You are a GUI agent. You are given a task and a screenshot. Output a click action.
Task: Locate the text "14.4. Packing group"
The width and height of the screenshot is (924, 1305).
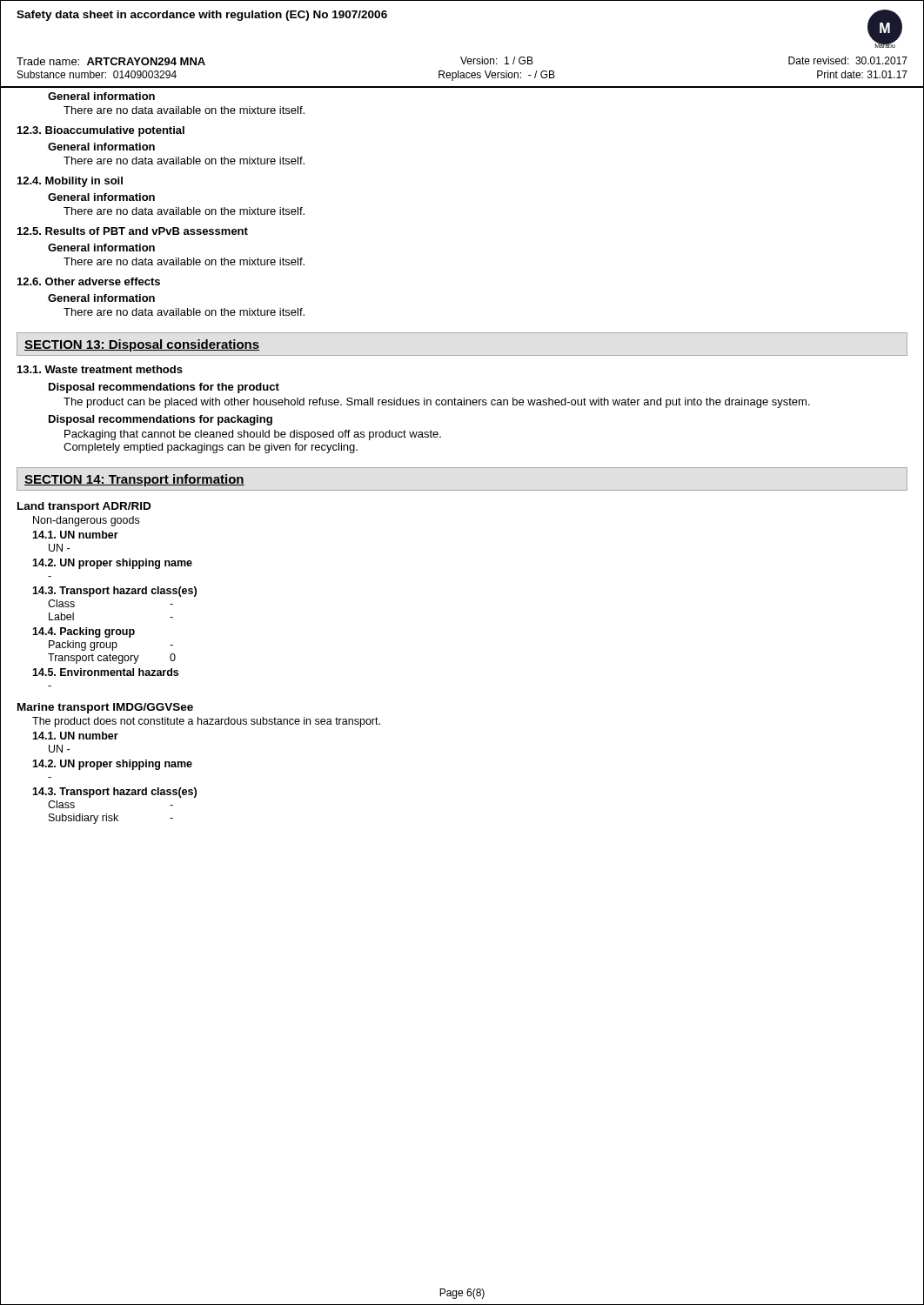point(84,632)
